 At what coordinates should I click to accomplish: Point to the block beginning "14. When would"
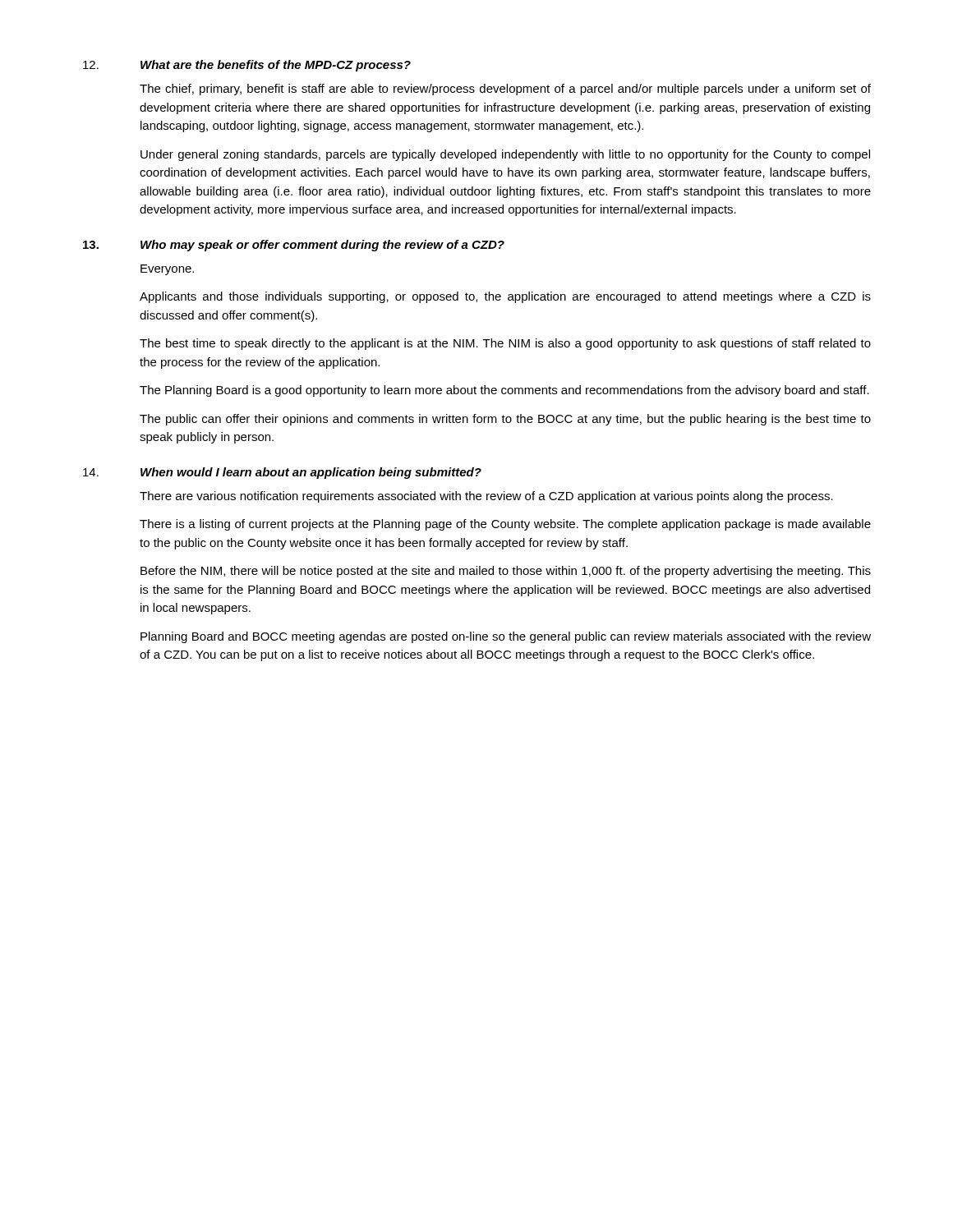pyautogui.click(x=476, y=564)
